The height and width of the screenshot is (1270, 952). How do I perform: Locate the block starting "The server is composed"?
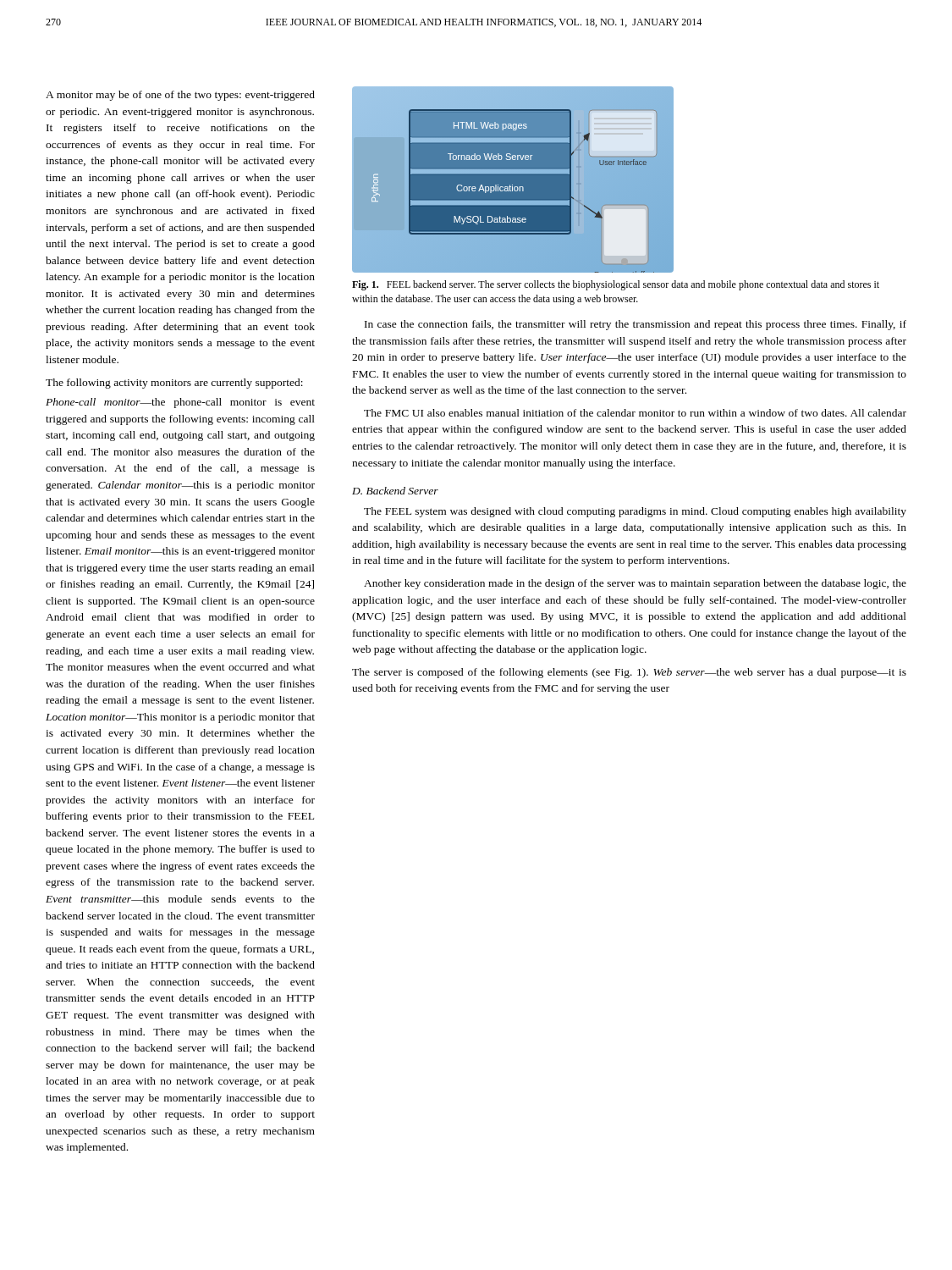click(x=629, y=680)
